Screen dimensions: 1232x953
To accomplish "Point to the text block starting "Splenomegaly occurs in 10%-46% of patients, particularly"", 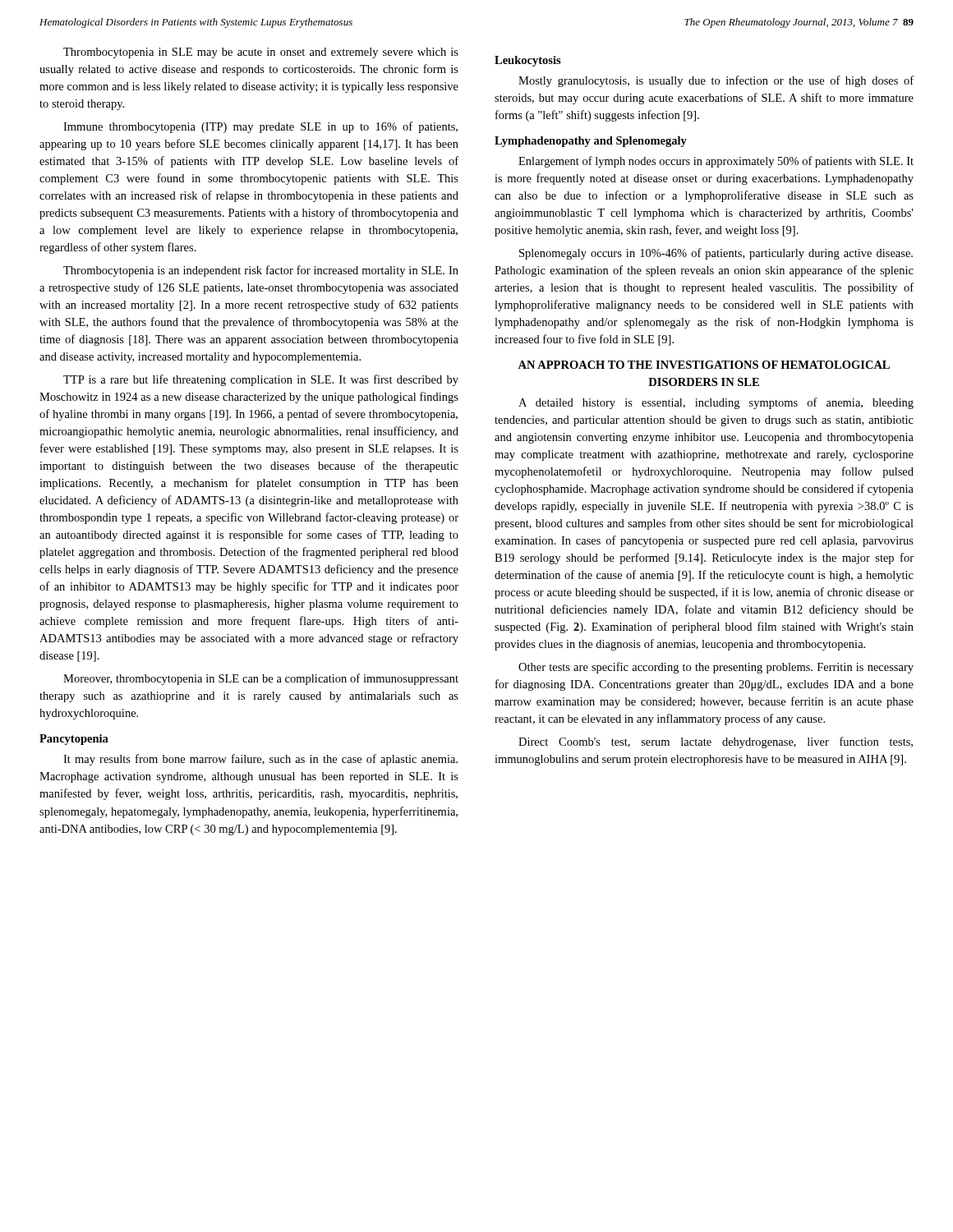I will coord(704,297).
